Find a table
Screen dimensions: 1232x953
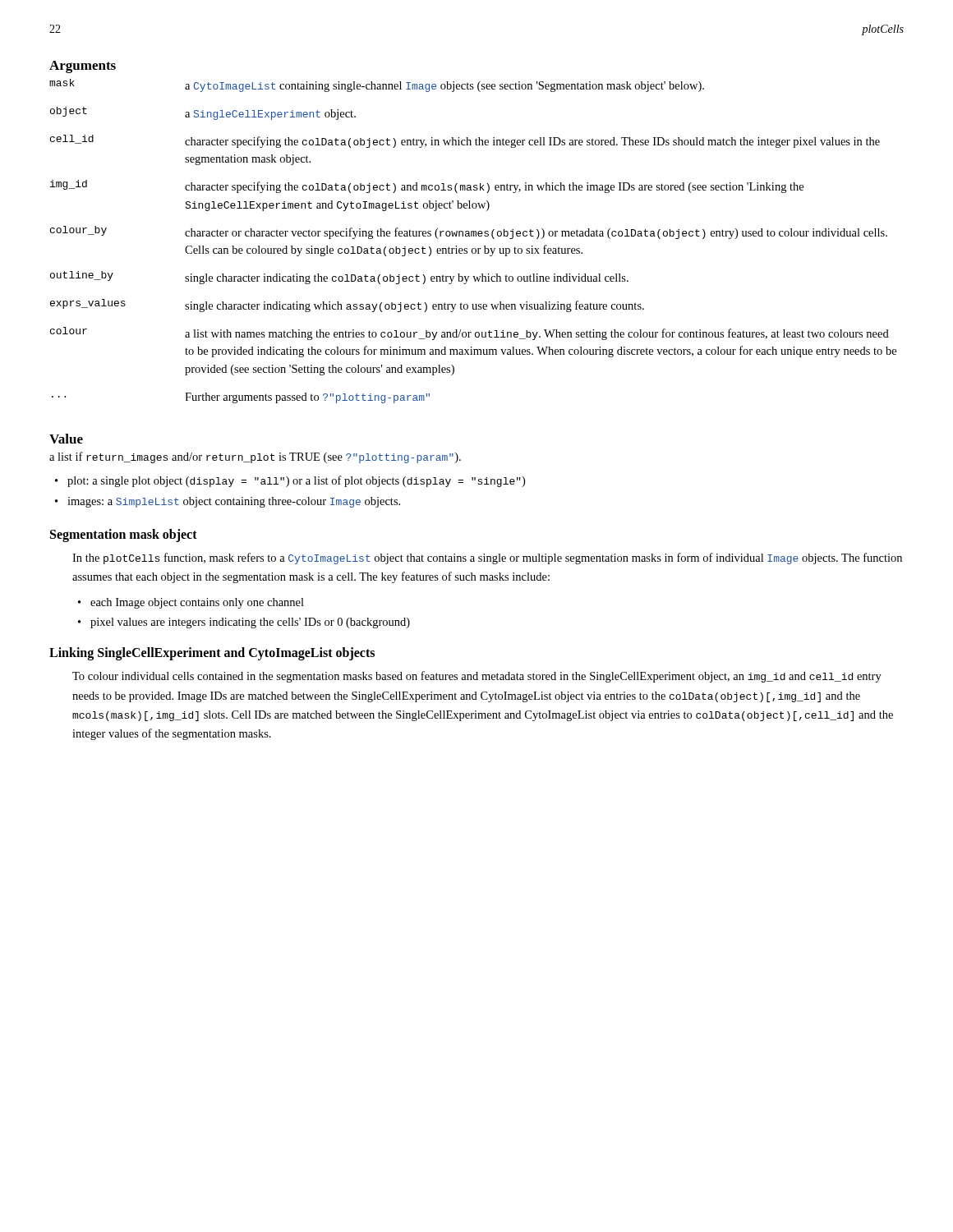point(476,243)
